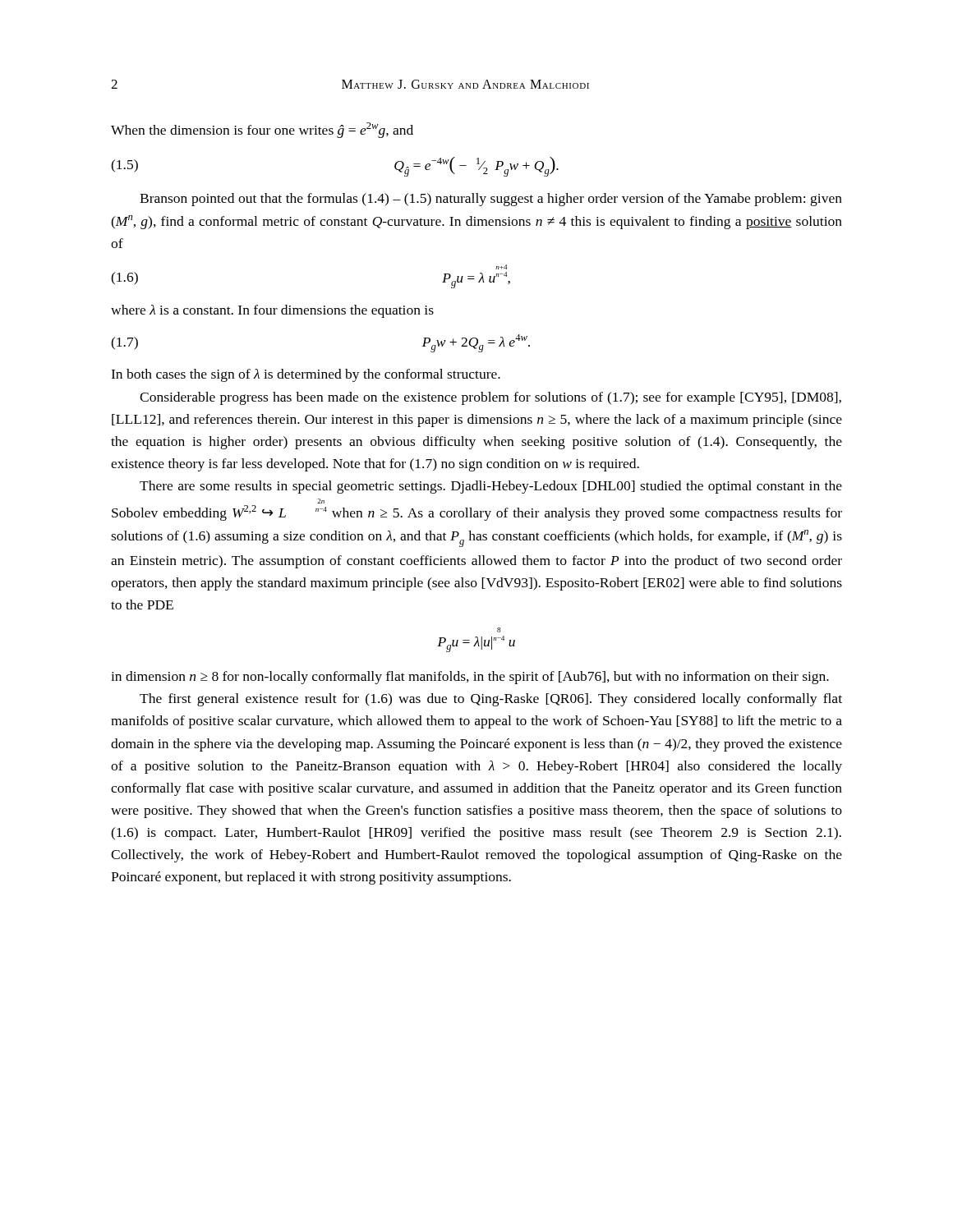Image resolution: width=953 pixels, height=1232 pixels.
Task: Click on the text block that says "where λ is a"
Action: pos(272,311)
